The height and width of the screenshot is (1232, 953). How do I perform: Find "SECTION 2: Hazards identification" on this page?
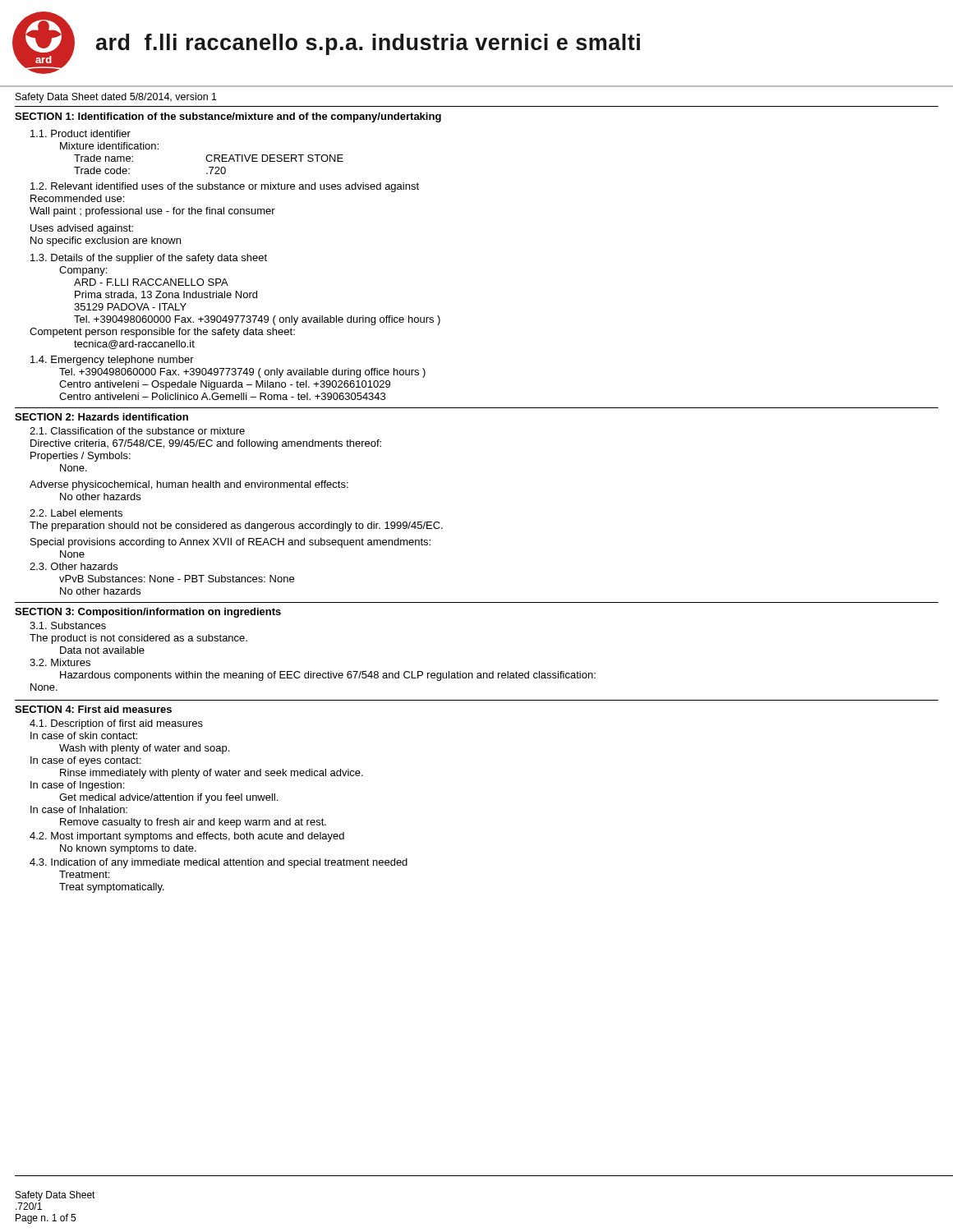pos(476,417)
